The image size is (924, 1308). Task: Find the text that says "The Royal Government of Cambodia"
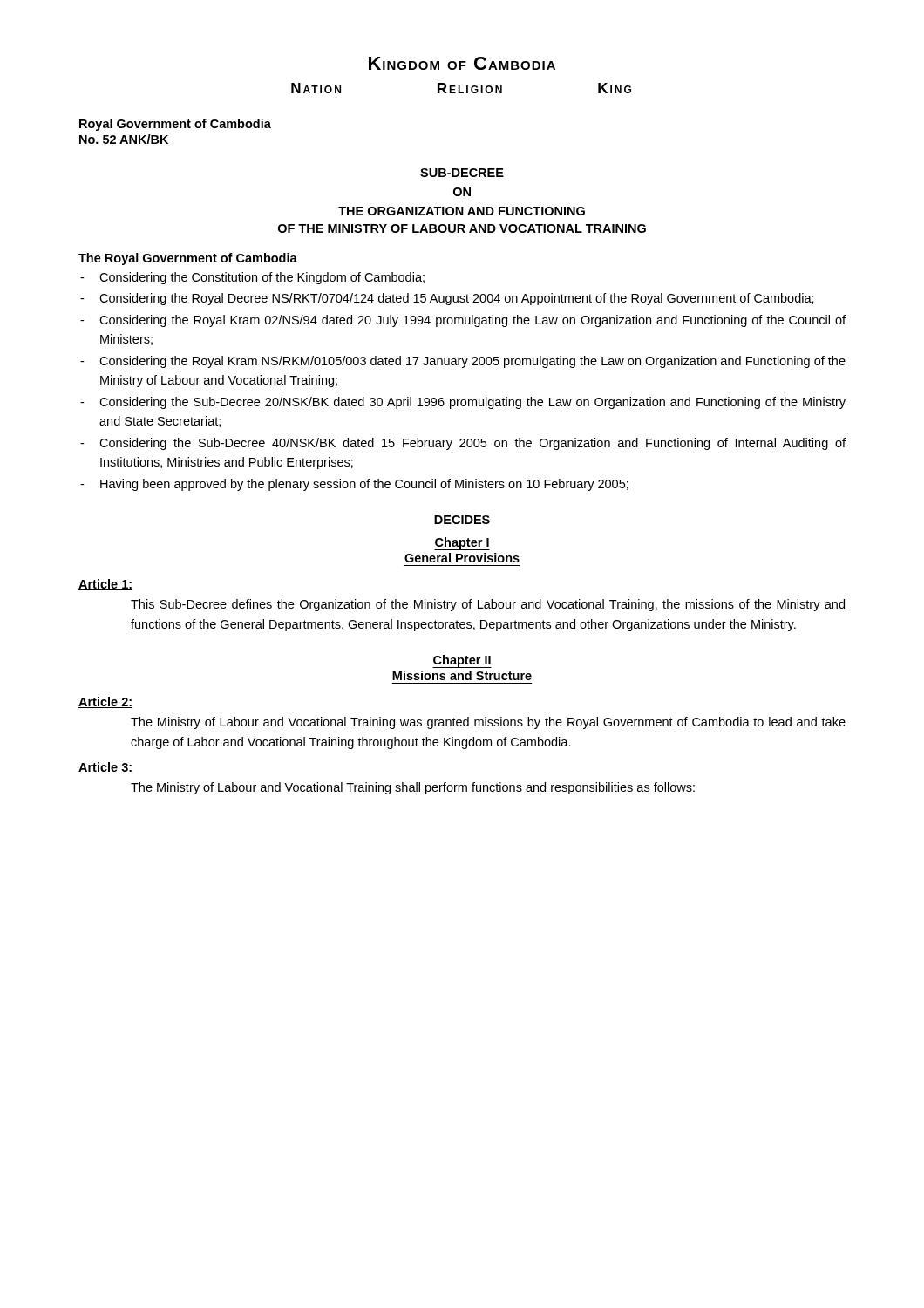coord(188,258)
